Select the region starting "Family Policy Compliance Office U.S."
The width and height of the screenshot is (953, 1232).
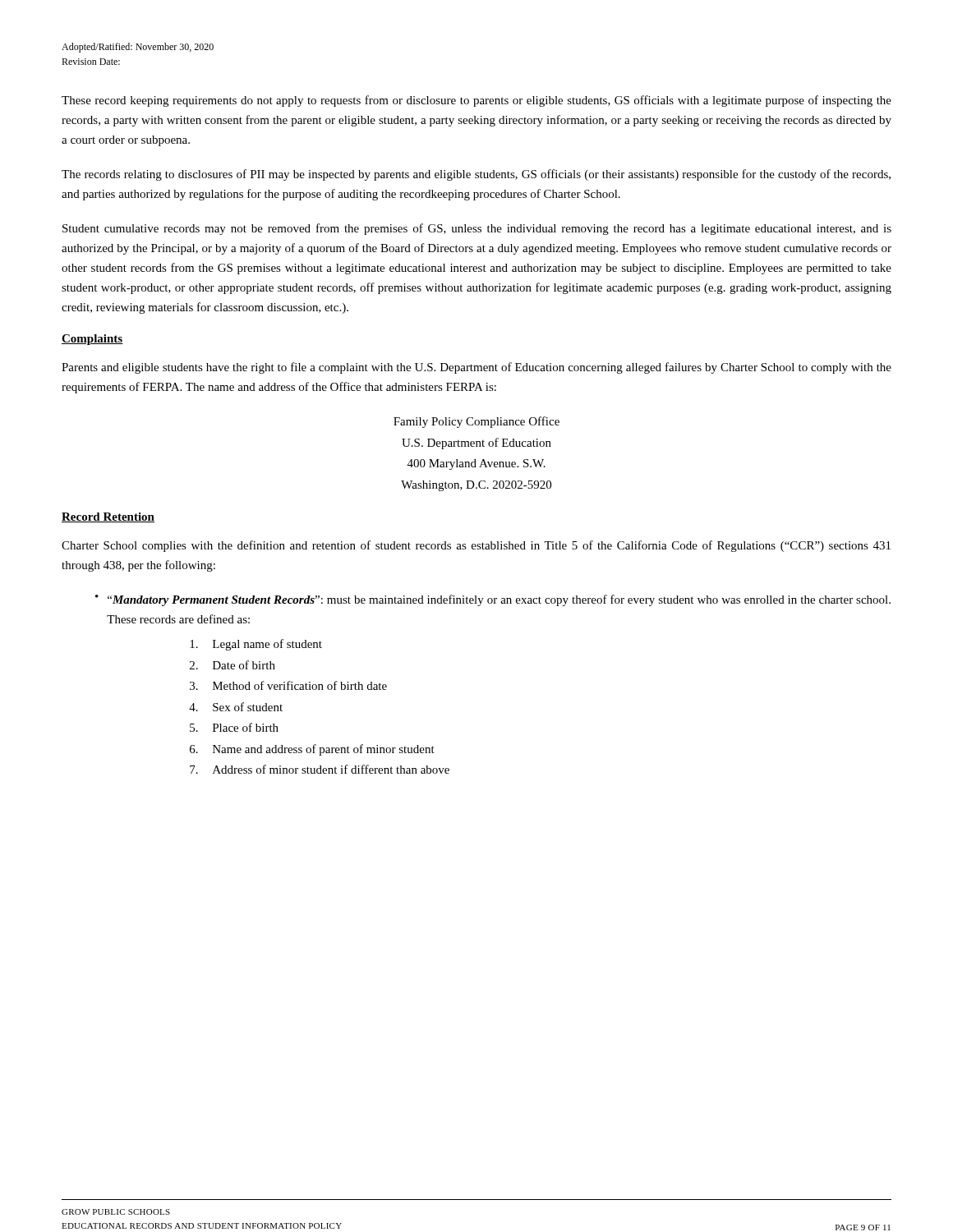click(x=476, y=453)
